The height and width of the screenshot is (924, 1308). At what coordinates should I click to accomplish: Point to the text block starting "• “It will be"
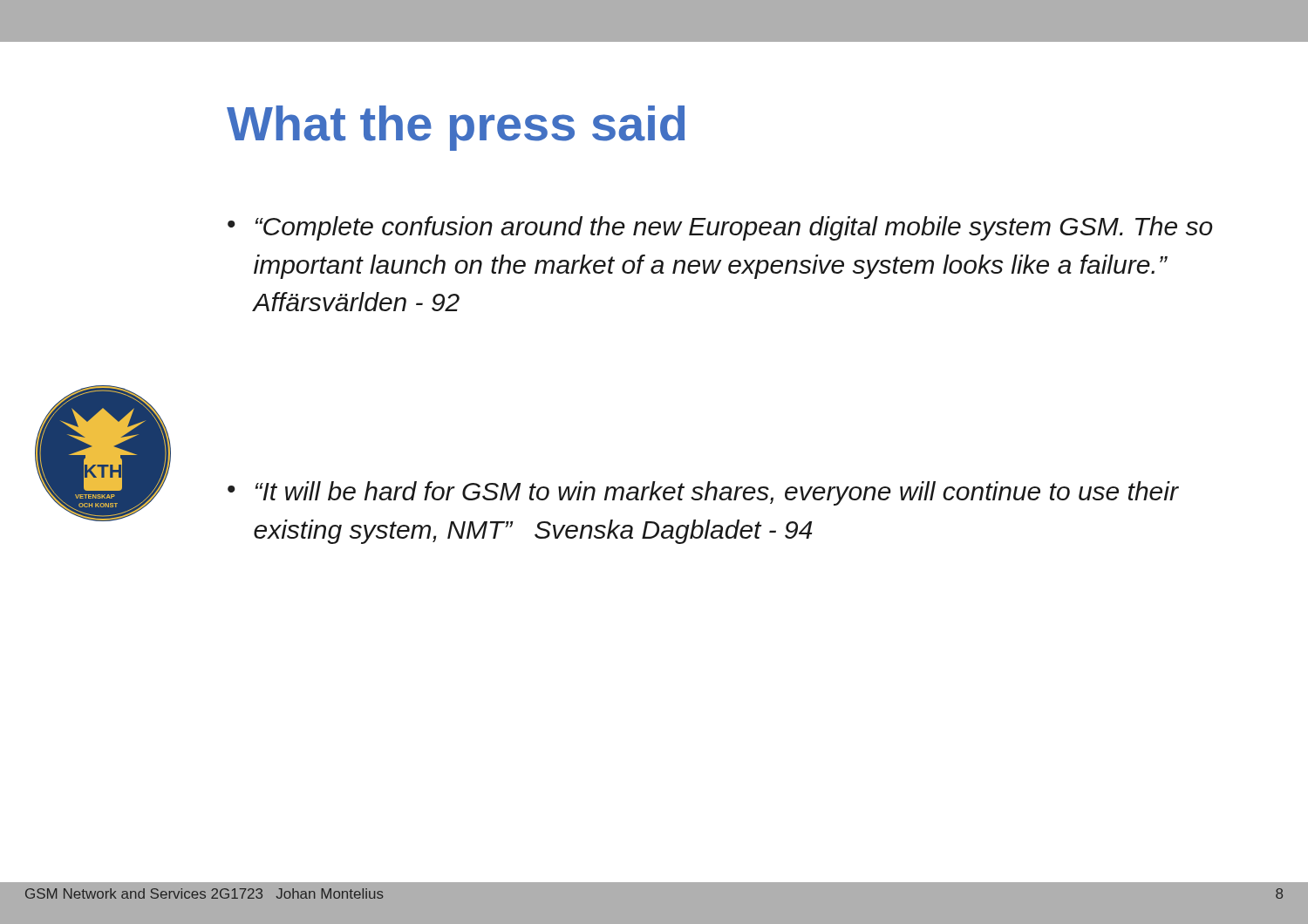click(732, 510)
